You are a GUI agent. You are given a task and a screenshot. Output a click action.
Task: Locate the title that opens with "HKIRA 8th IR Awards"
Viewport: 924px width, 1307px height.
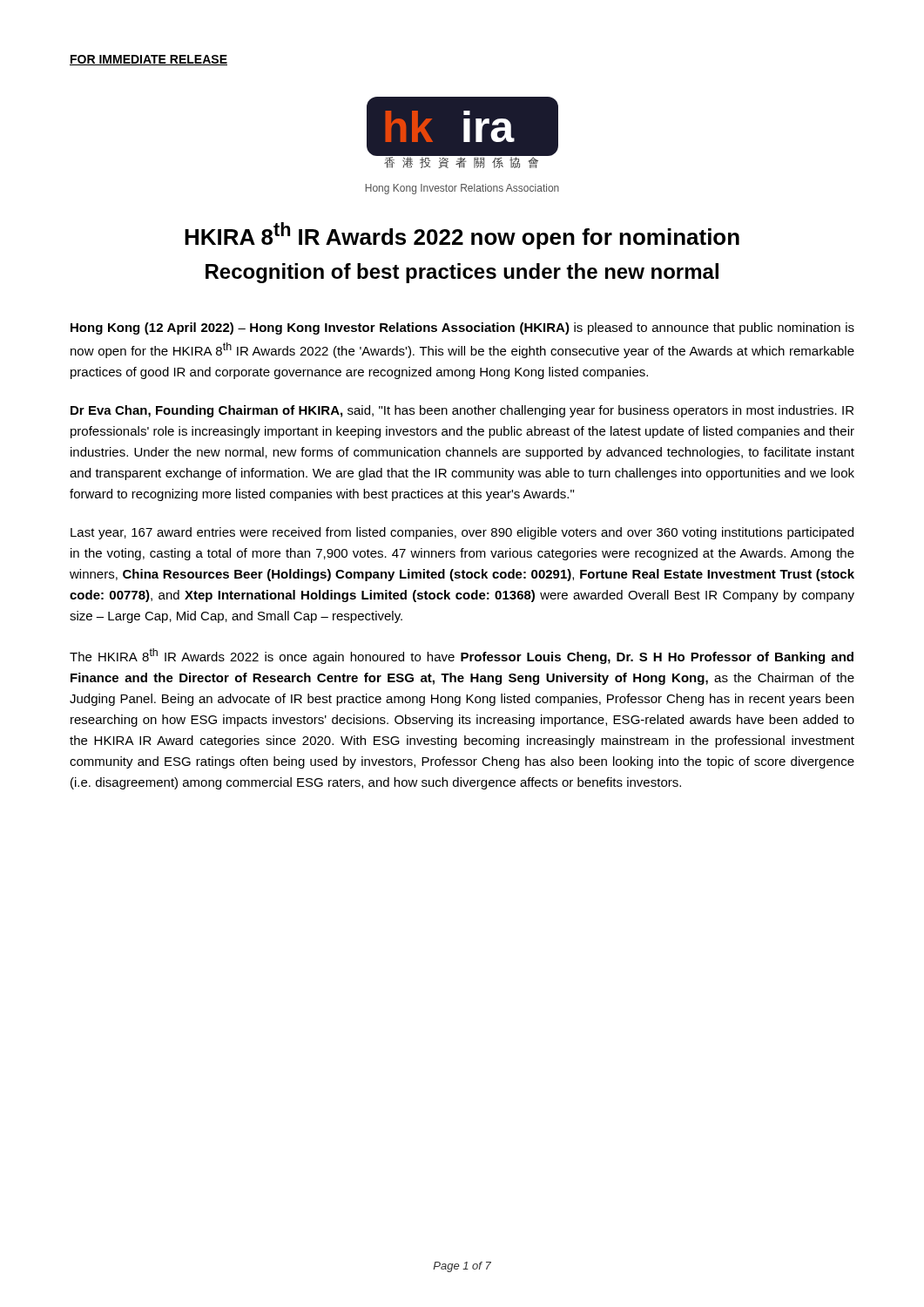coord(462,234)
